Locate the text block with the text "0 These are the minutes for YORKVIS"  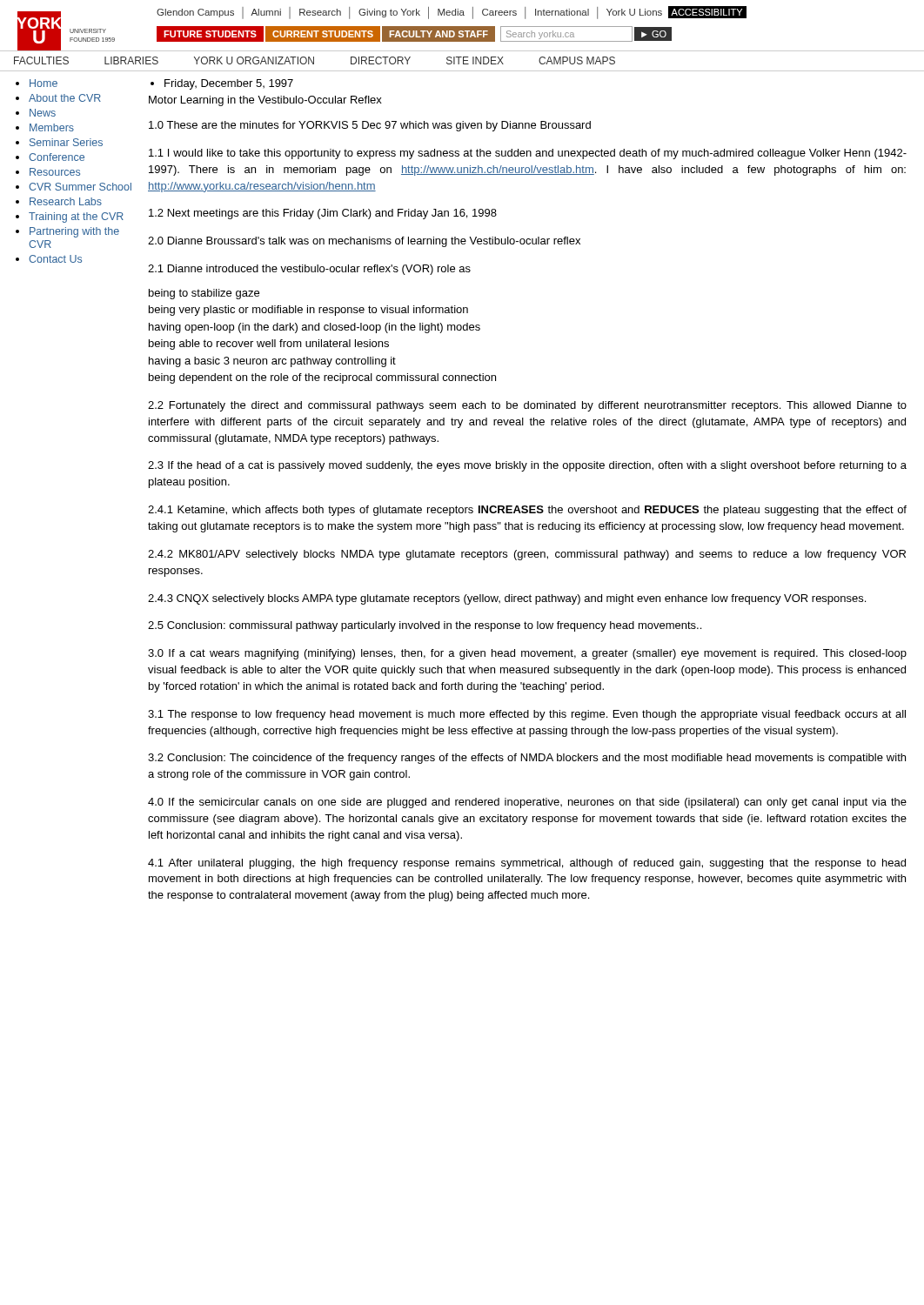(x=370, y=126)
